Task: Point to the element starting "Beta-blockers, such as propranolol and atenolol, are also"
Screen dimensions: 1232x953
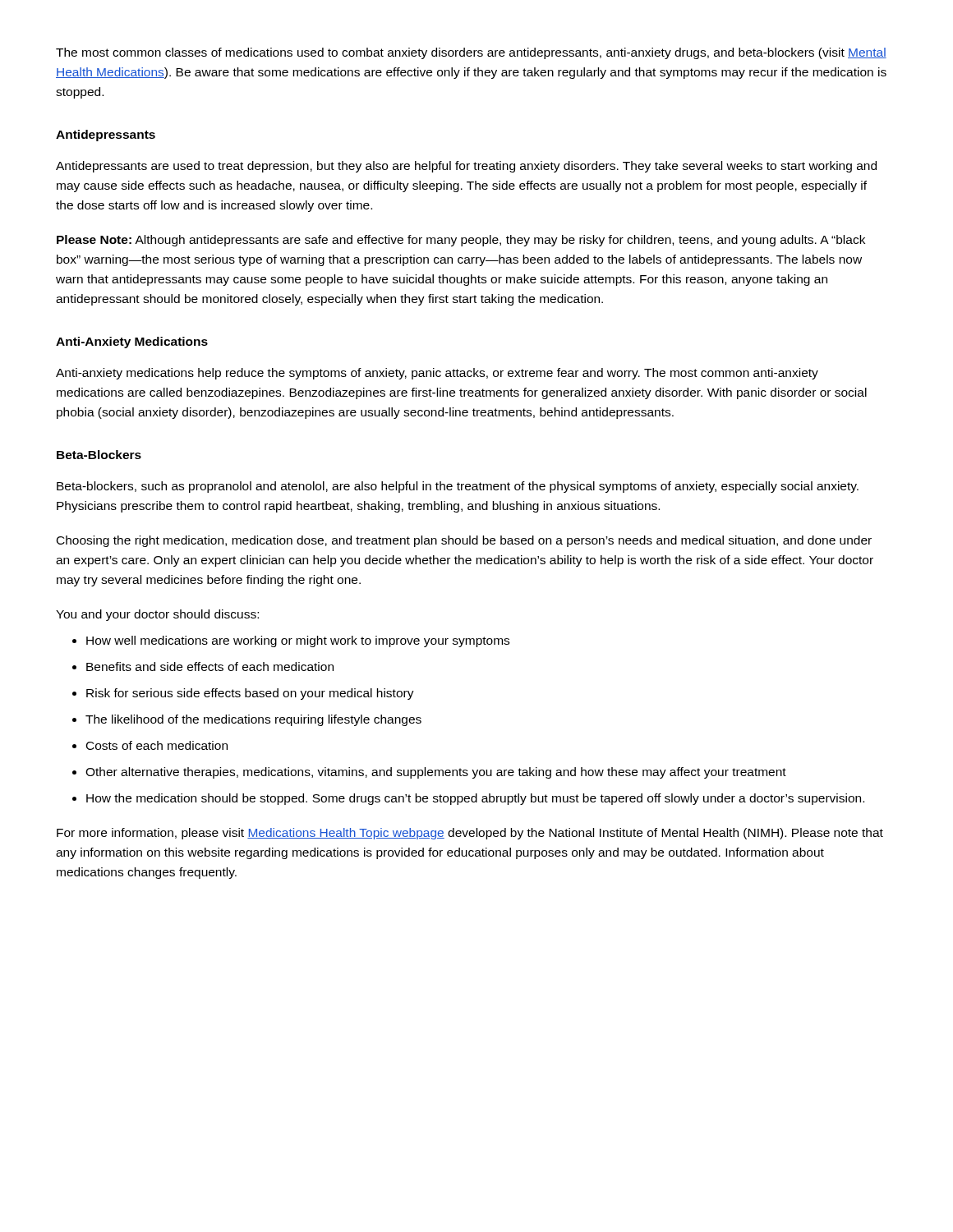Action: pyautogui.click(x=458, y=496)
